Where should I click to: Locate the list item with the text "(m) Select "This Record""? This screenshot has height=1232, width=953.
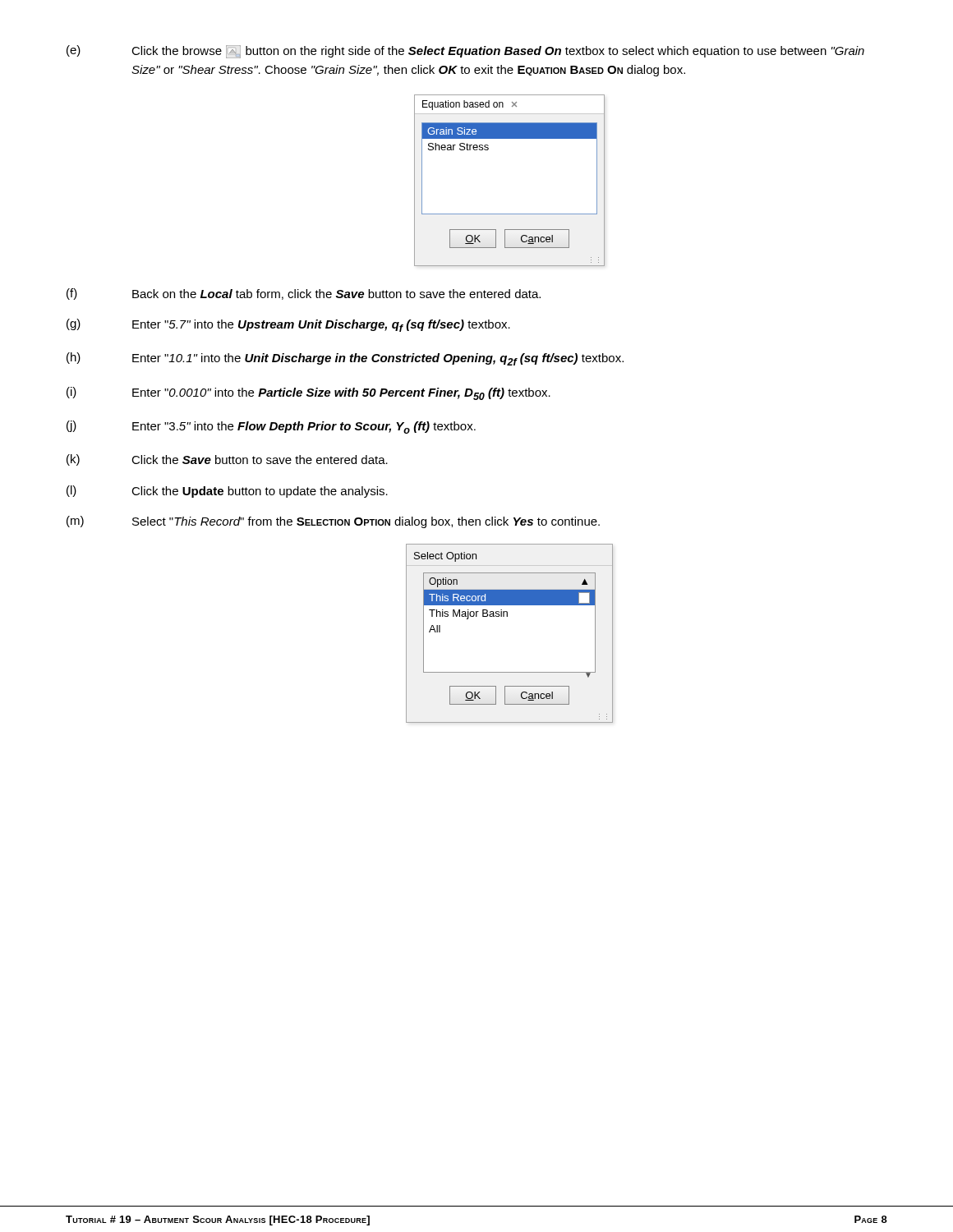476,521
